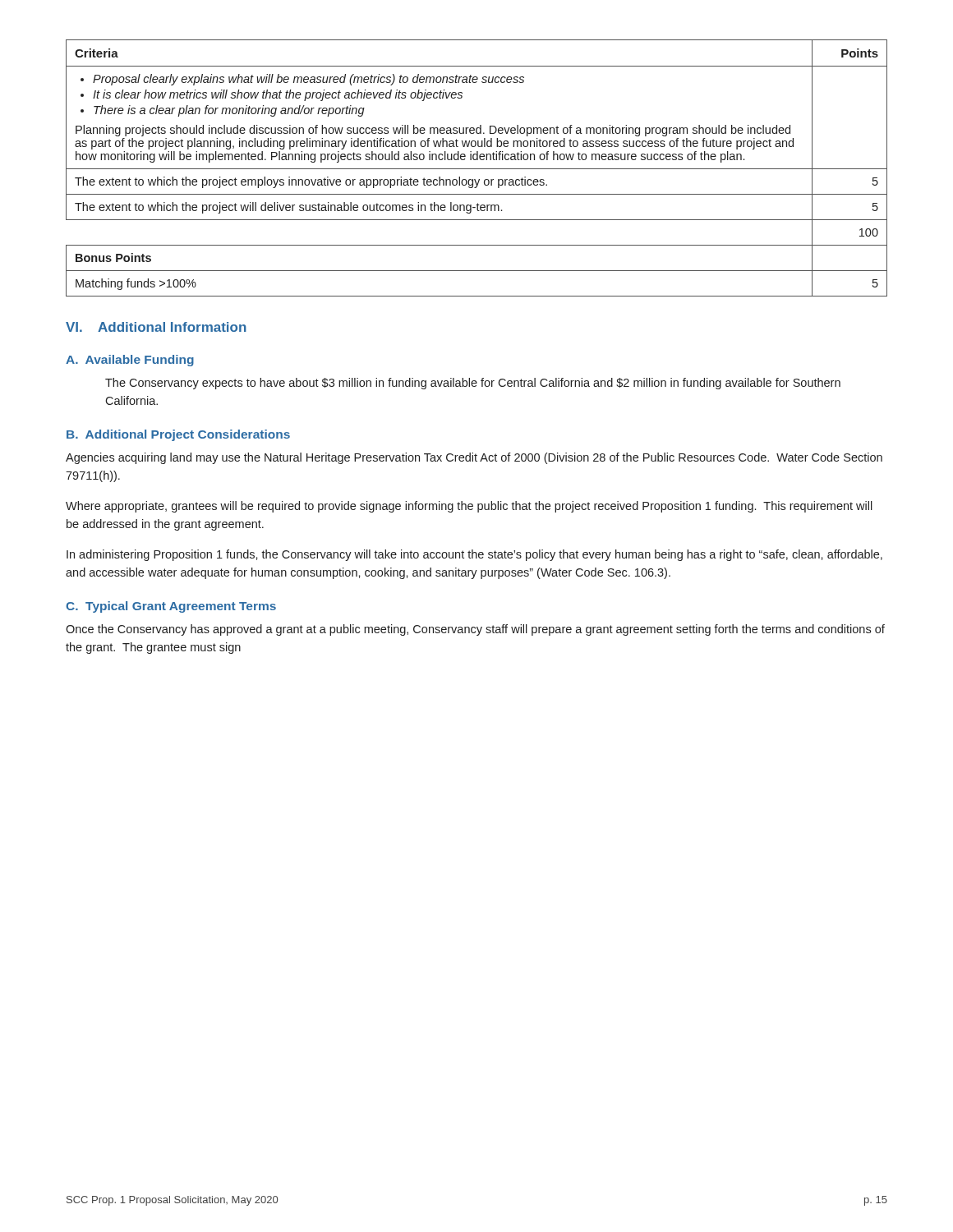Click where it says "C. Typical Grant Agreement Terms"
Image resolution: width=953 pixels, height=1232 pixels.
click(171, 606)
